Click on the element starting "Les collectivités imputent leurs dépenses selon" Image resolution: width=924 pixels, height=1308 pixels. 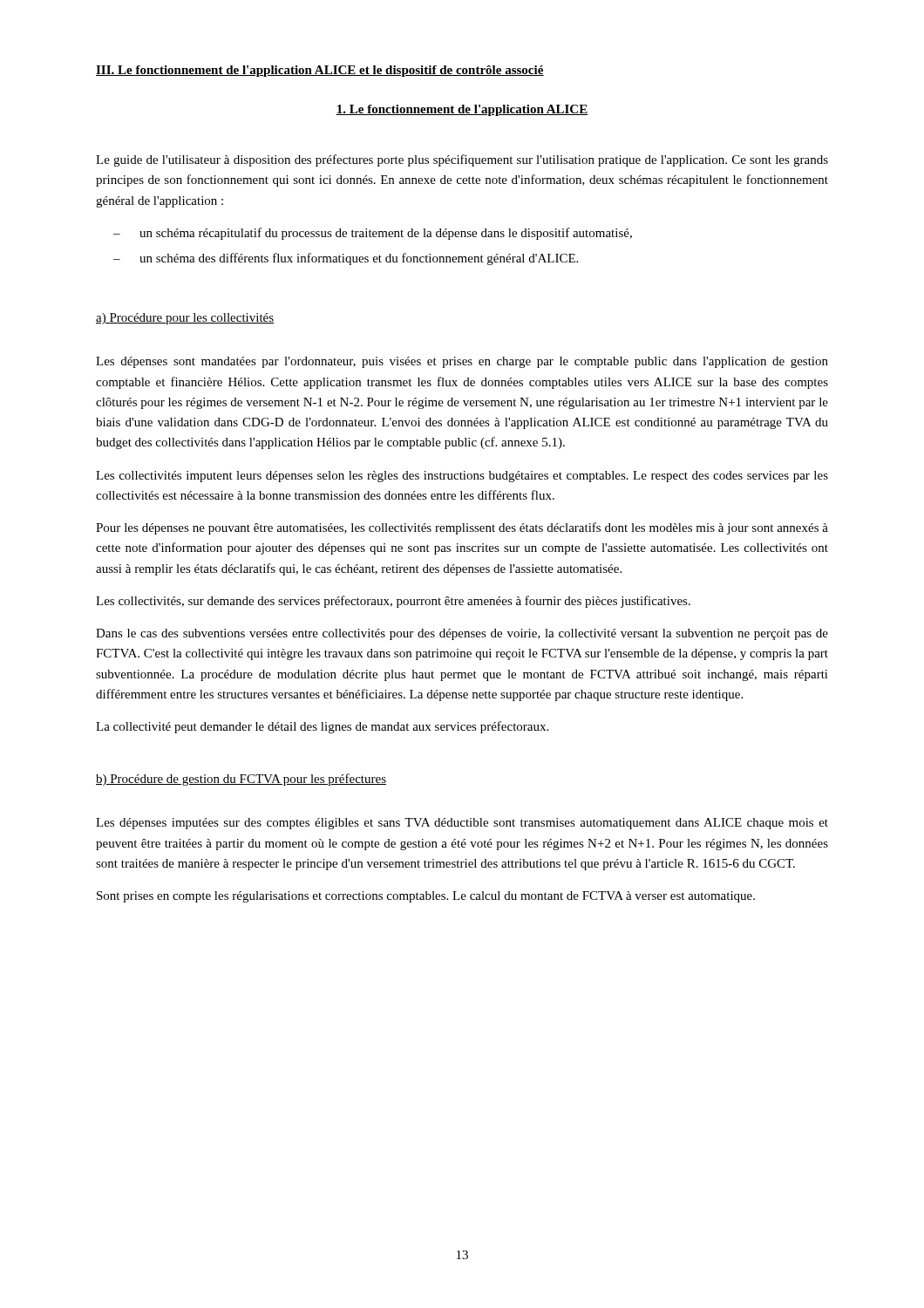pos(462,485)
